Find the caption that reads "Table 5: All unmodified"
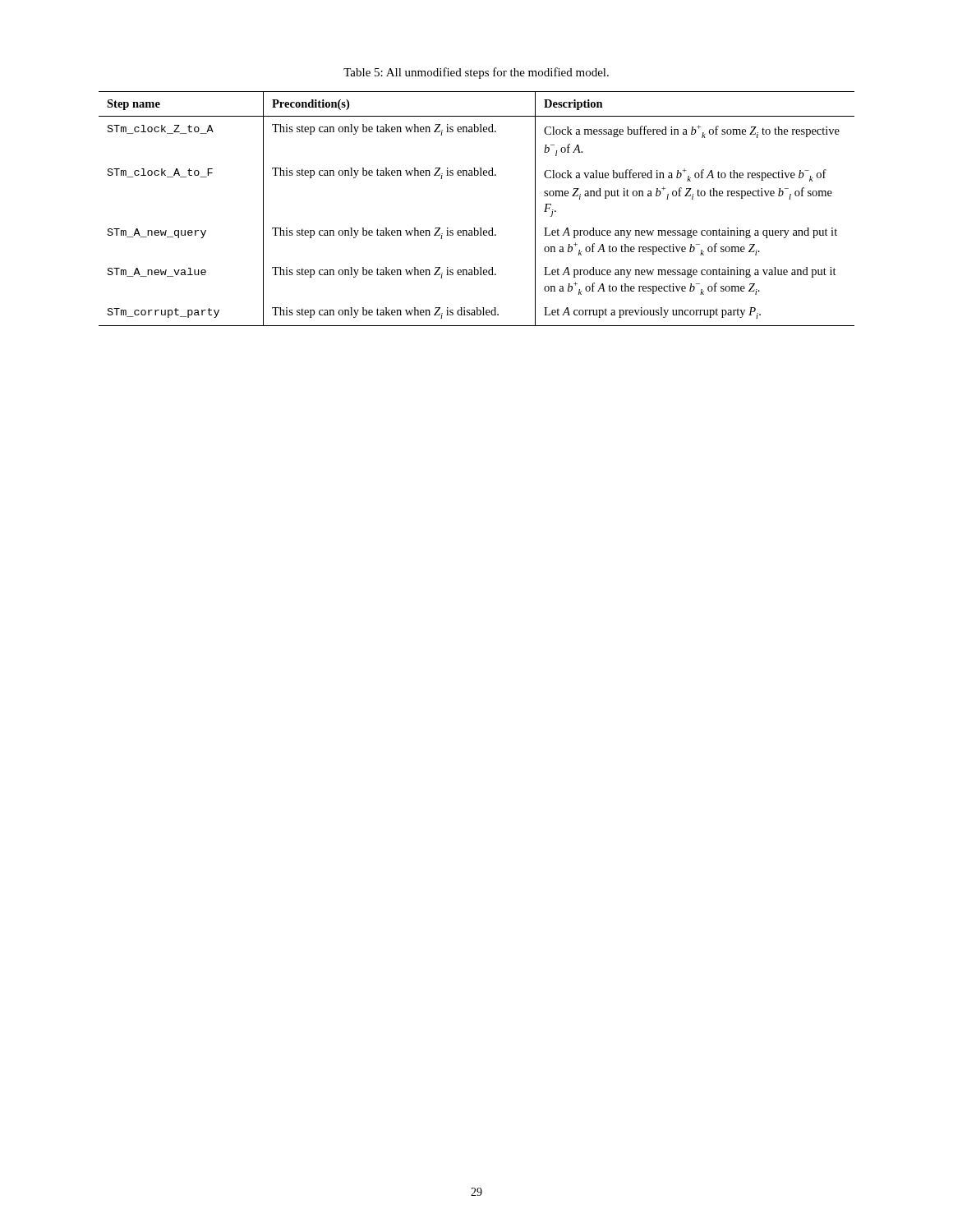 pyautogui.click(x=476, y=72)
